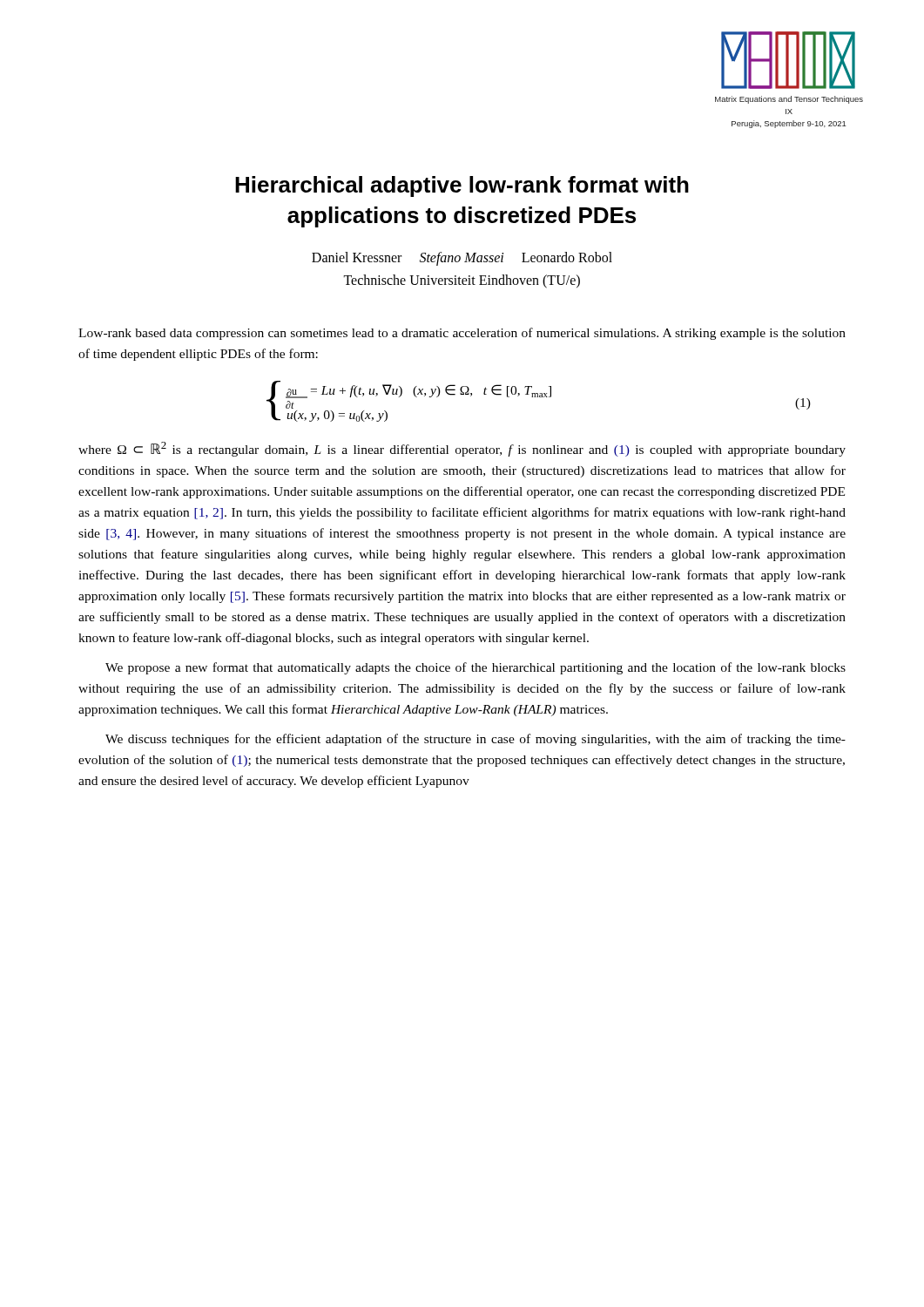Locate the formula that reads "{ ∂u ∂t = Lu + f(t, u,"
The width and height of the screenshot is (924, 1307).
536,403
